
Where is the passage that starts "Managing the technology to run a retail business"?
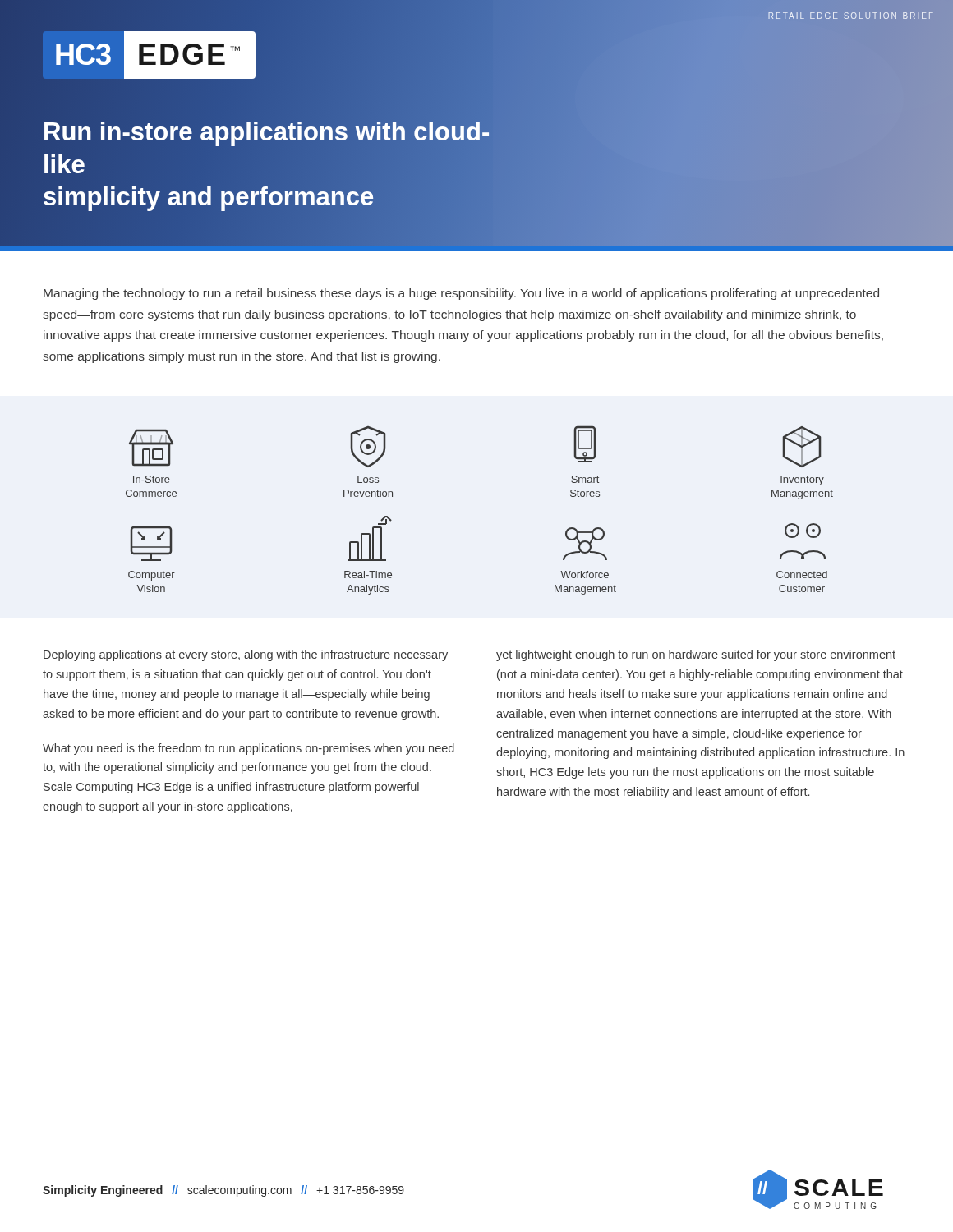click(x=463, y=324)
